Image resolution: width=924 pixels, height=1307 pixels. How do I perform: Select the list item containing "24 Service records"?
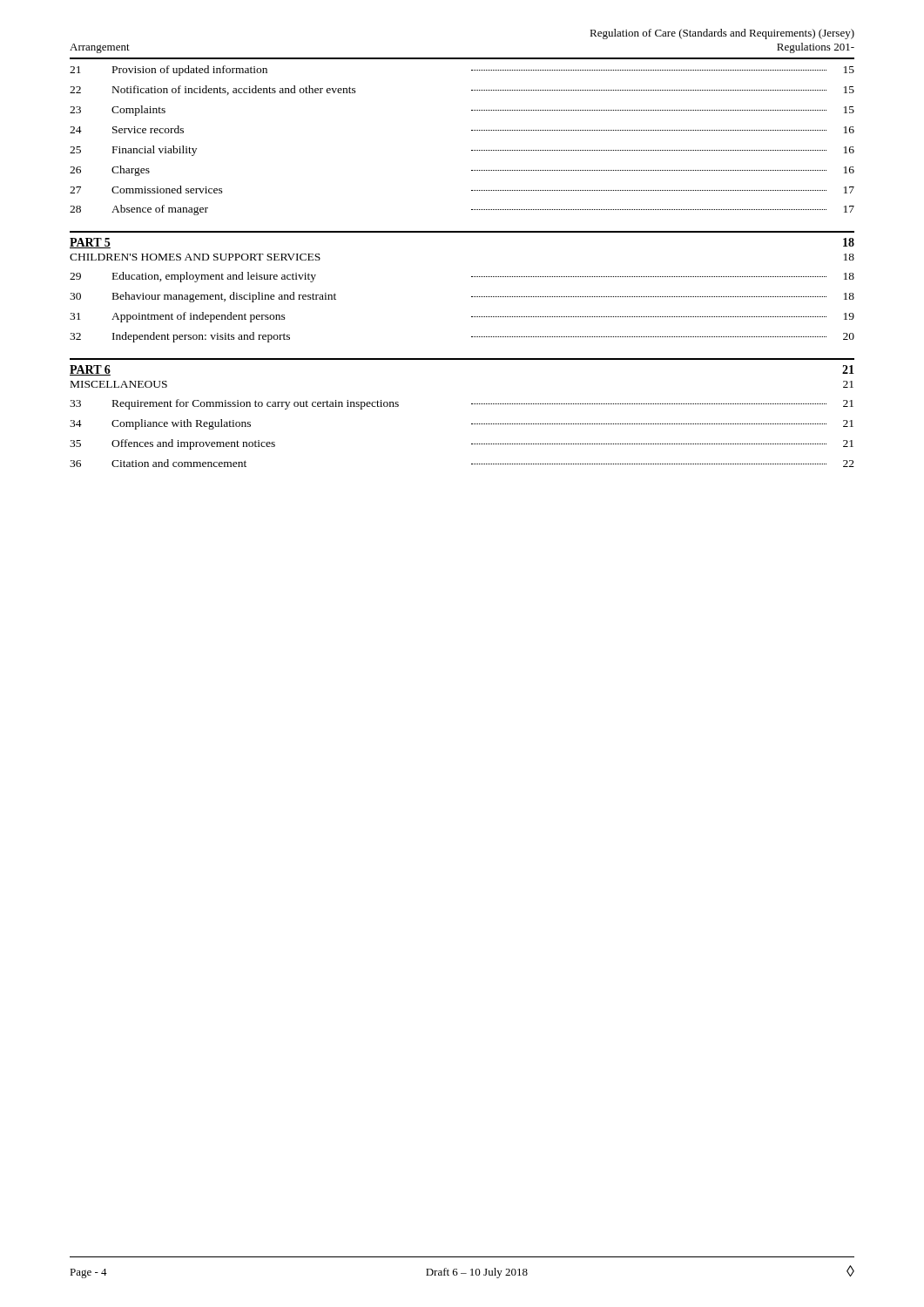pyautogui.click(x=462, y=130)
